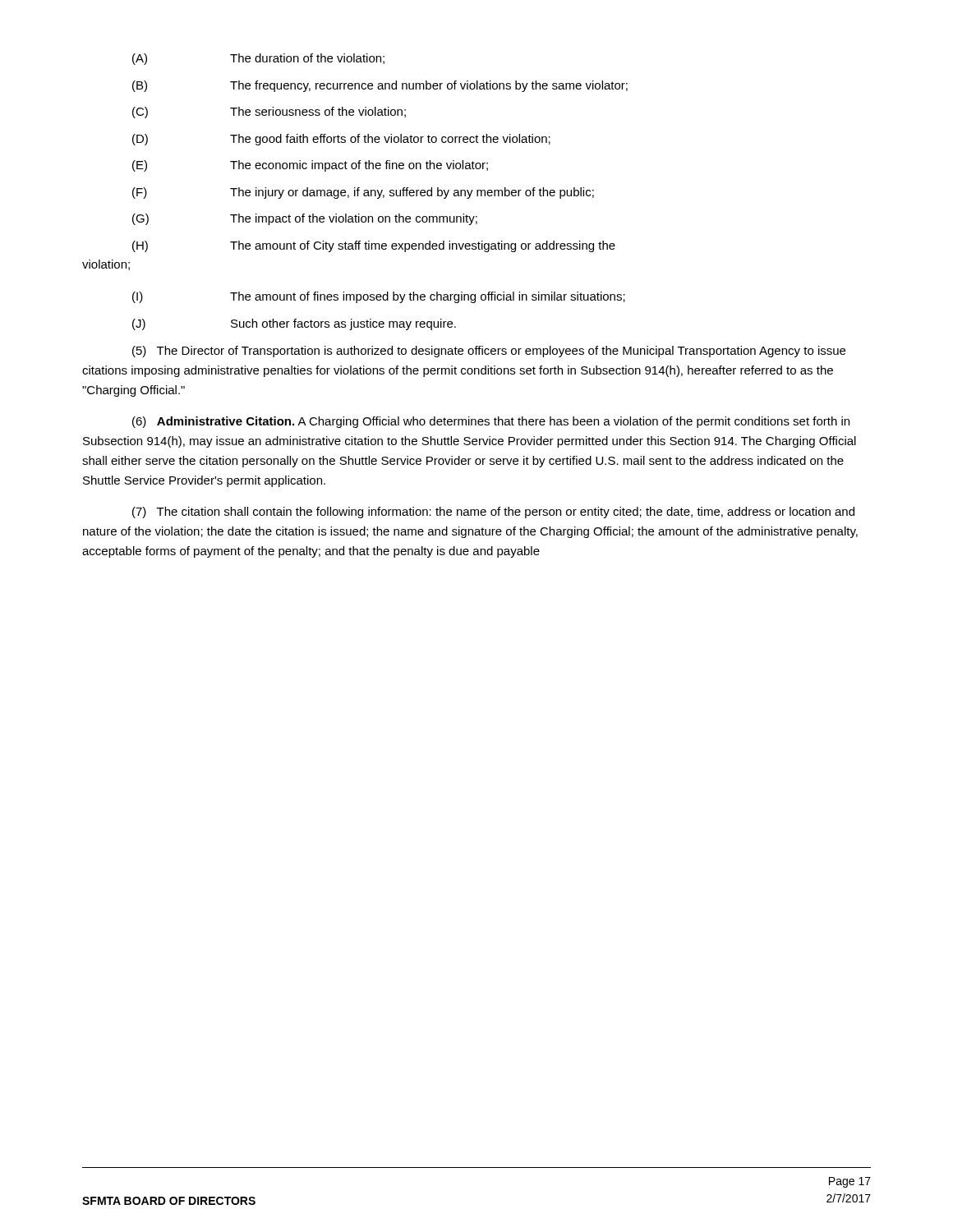Locate the block of text that opens with "(I) The amount of fines"
Image resolution: width=953 pixels, height=1232 pixels.
click(476, 297)
